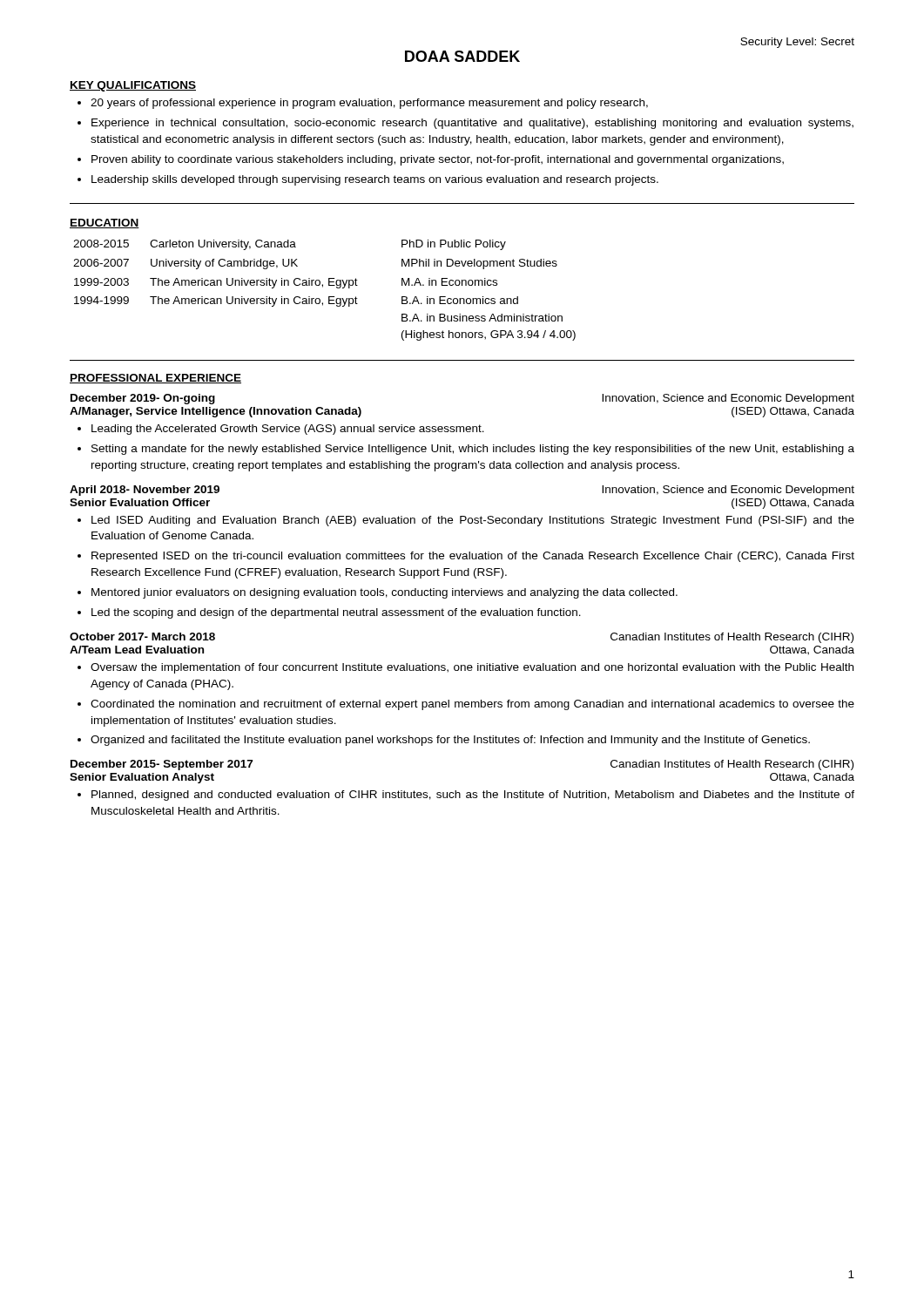924x1307 pixels.
Task: Point to the passage starting "Setting a mandate for the"
Action: [x=472, y=456]
